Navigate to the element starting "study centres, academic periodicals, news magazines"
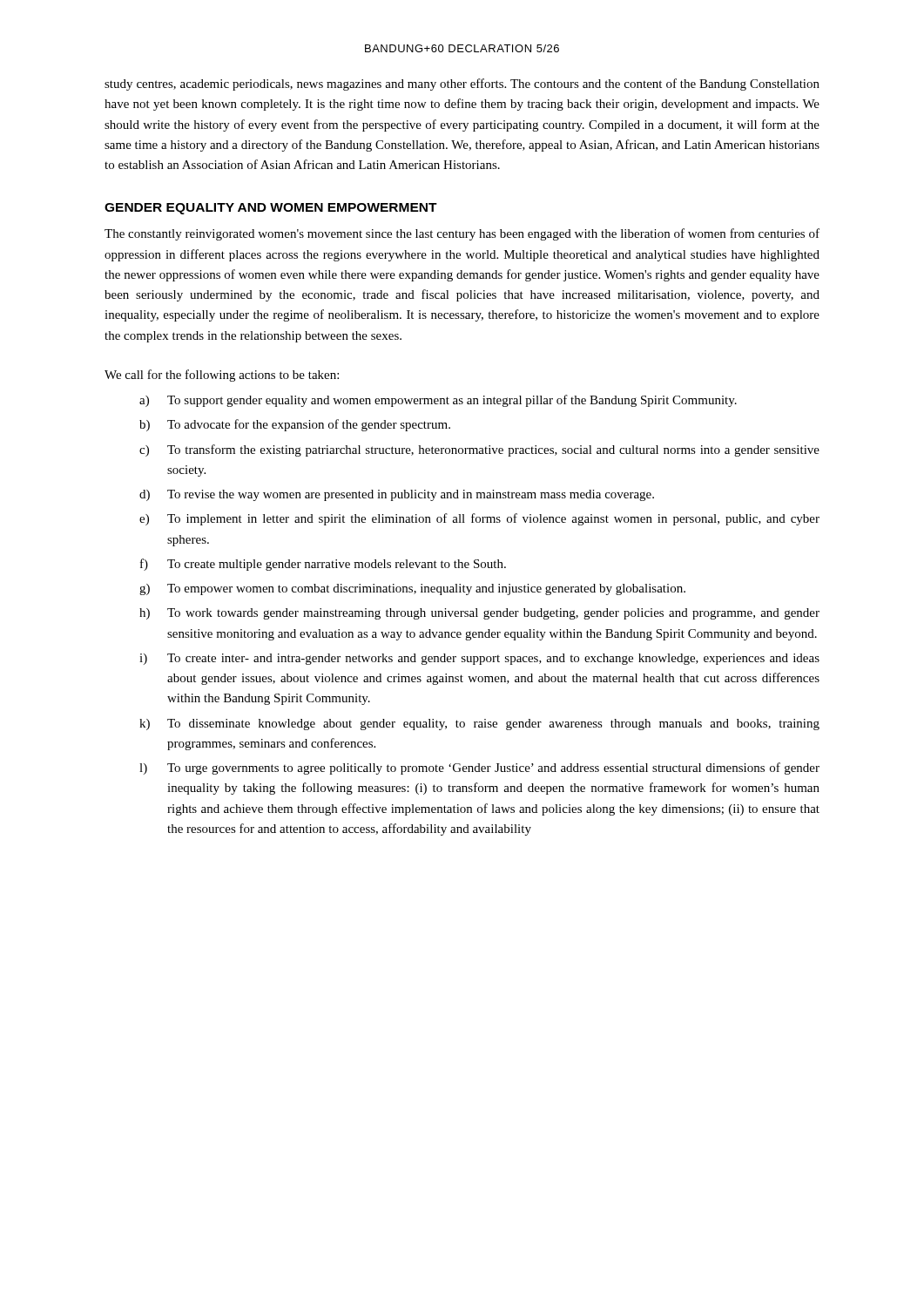The height and width of the screenshot is (1307, 924). [462, 124]
